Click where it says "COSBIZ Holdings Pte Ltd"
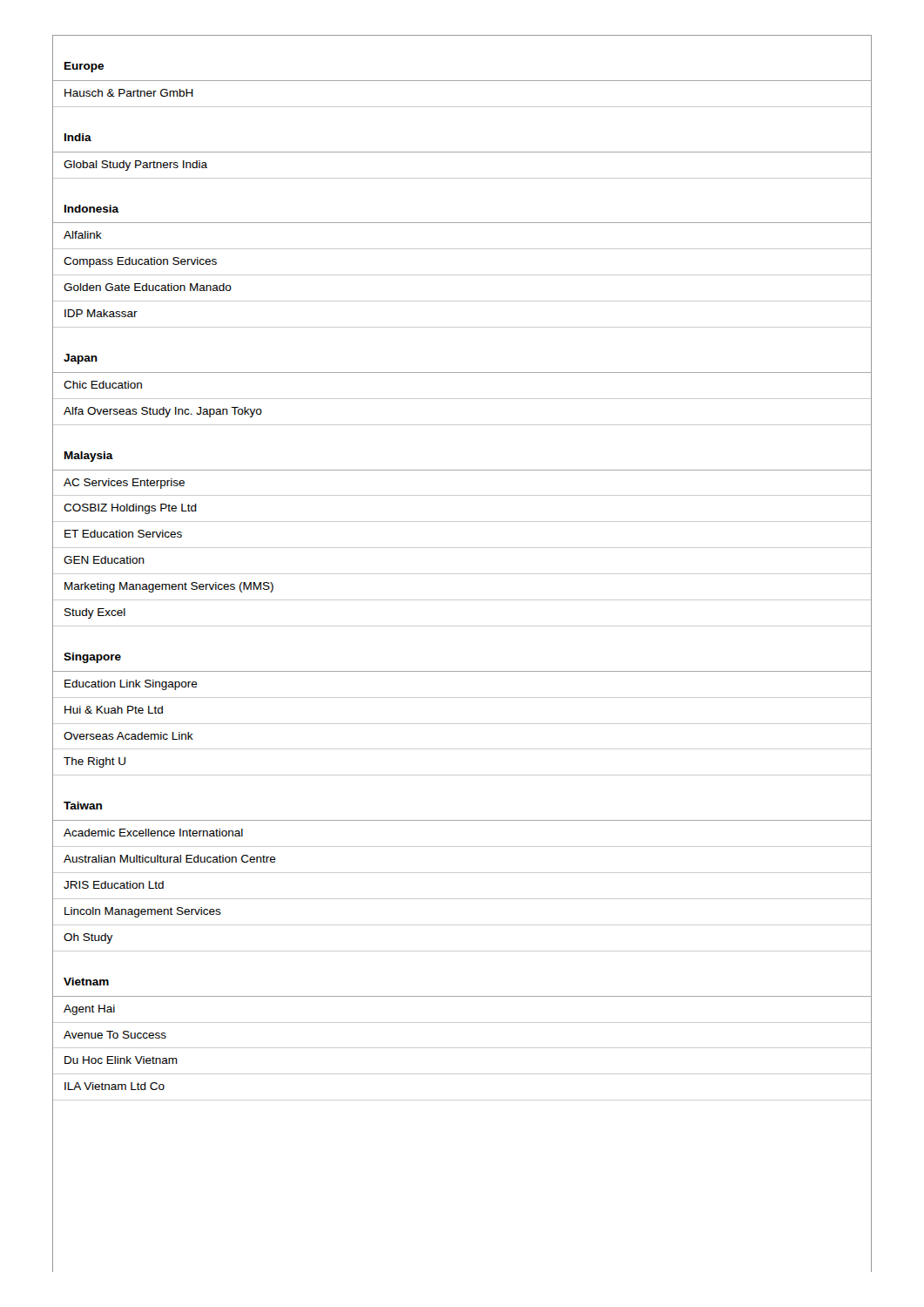This screenshot has height=1307, width=924. pyautogui.click(x=130, y=509)
